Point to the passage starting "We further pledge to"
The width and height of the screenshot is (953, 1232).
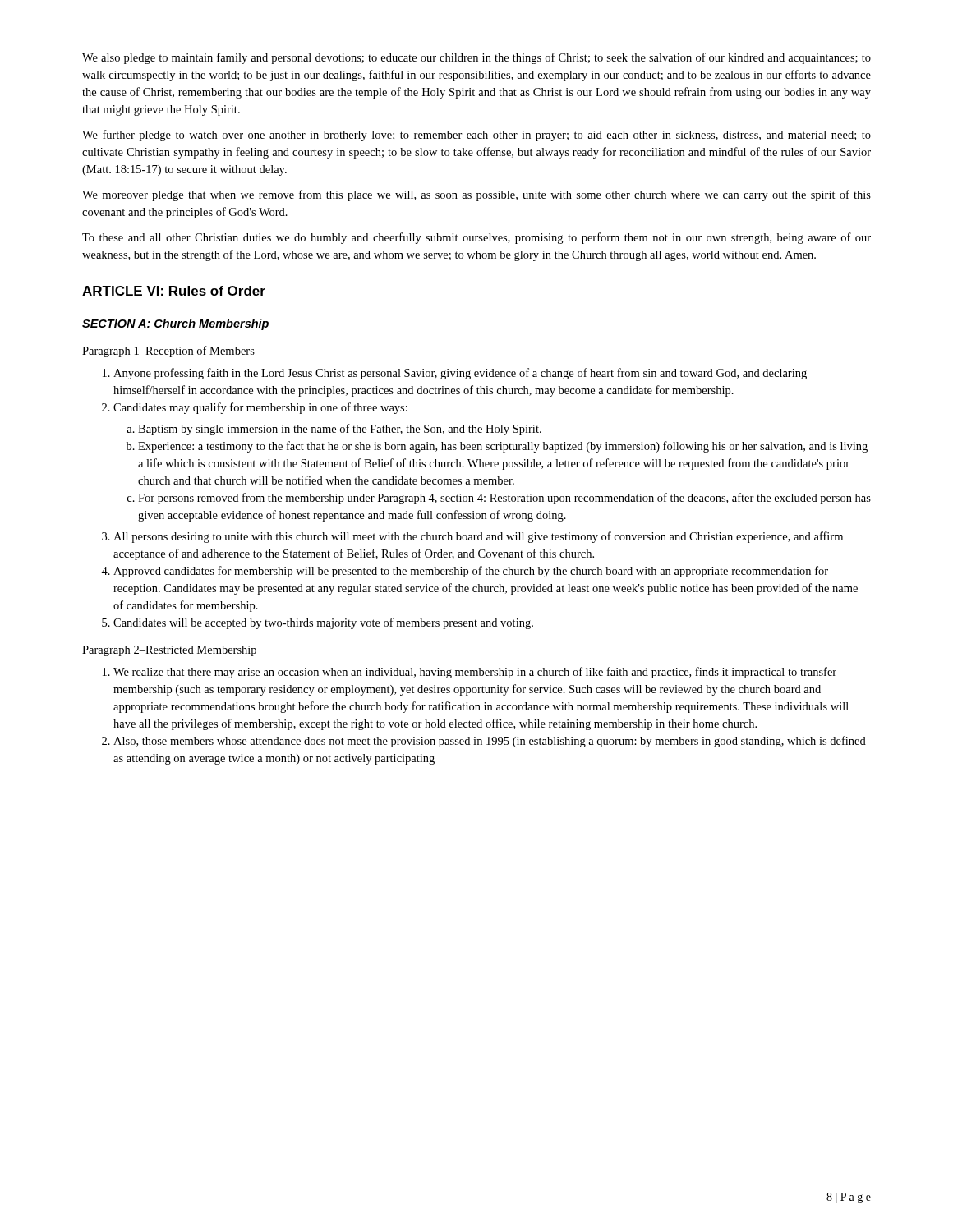(476, 152)
